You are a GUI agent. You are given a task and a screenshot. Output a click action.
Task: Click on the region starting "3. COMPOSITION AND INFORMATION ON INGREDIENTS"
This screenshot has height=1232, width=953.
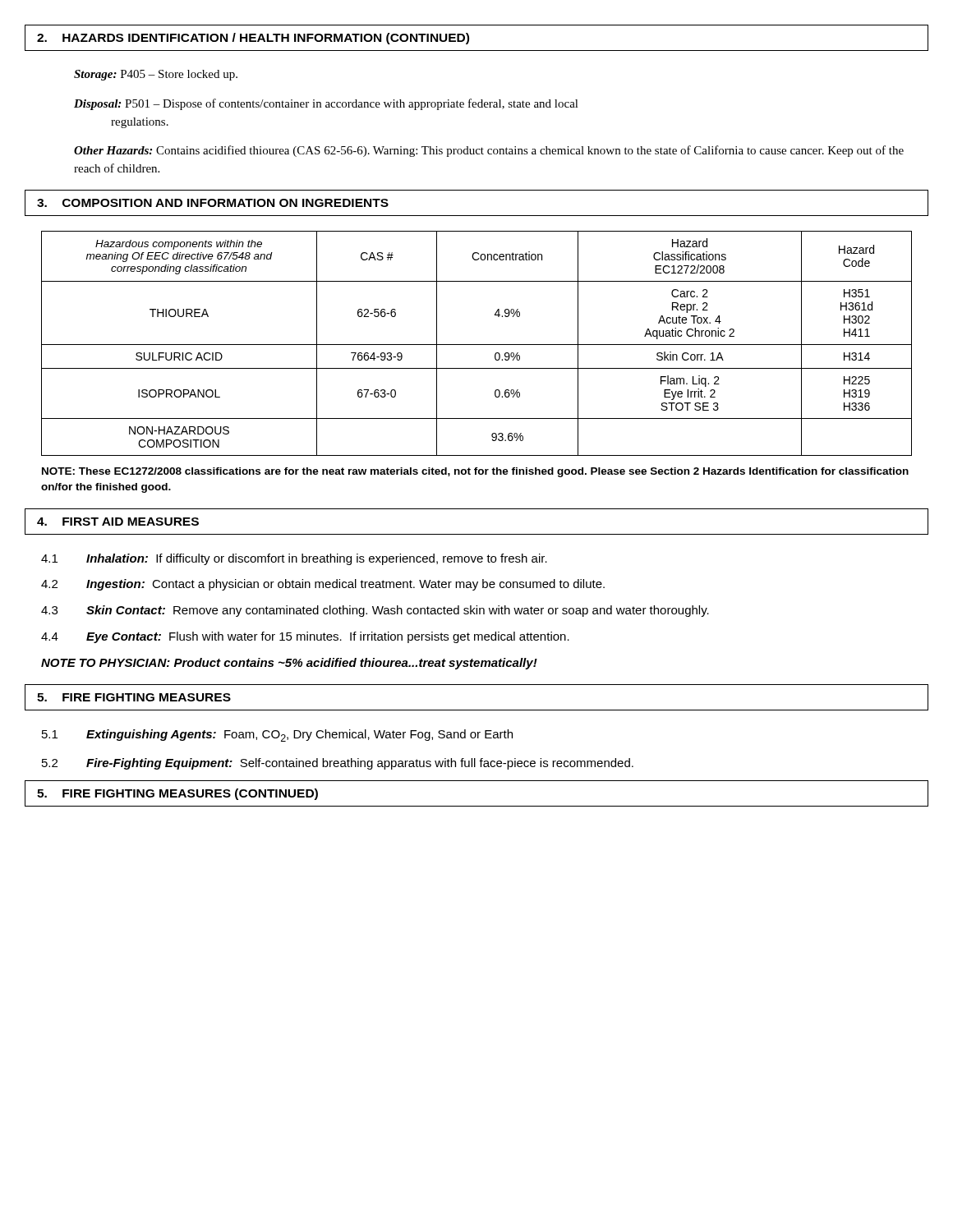pyautogui.click(x=213, y=202)
